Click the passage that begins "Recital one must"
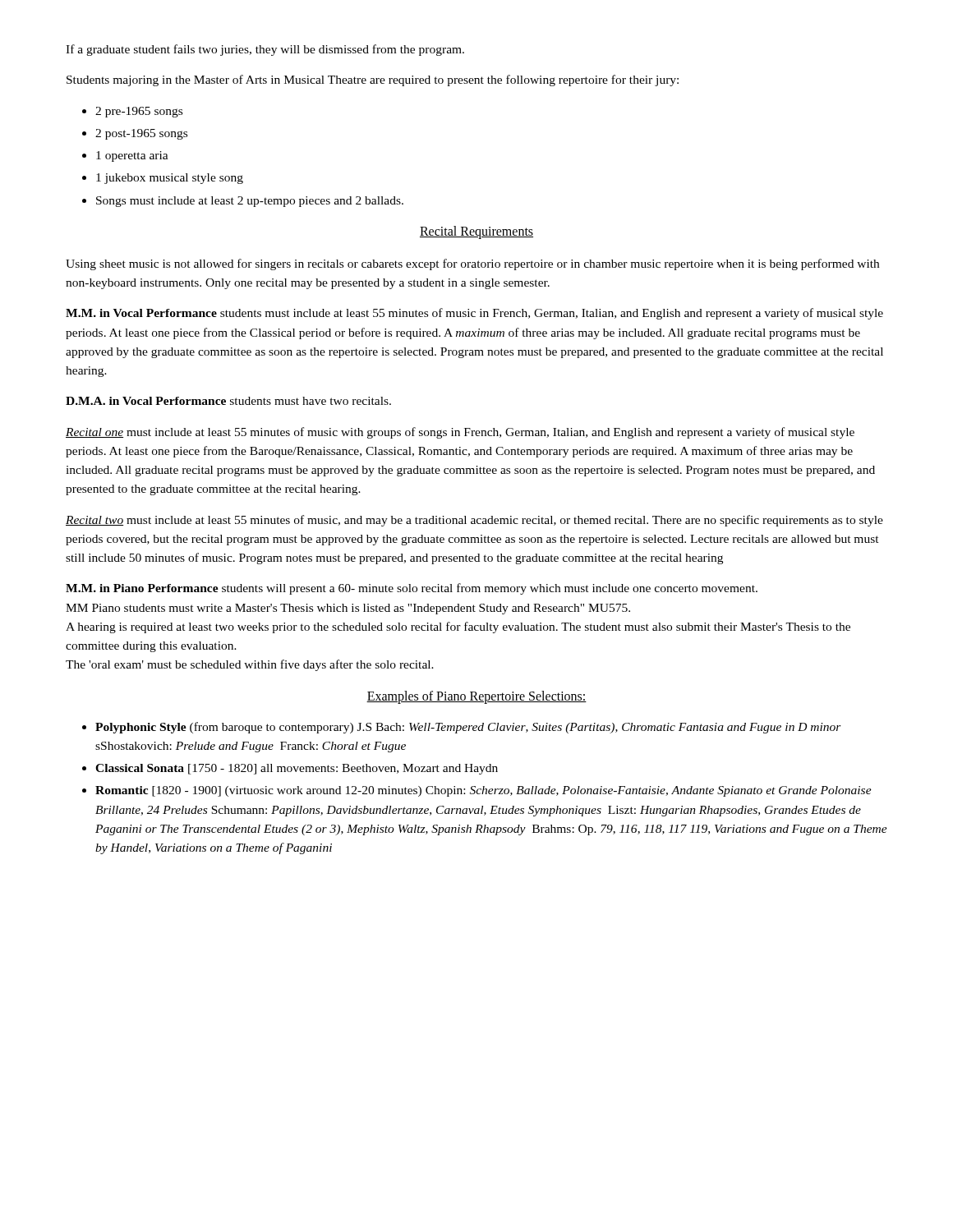Image resolution: width=953 pixels, height=1232 pixels. pyautogui.click(x=476, y=460)
